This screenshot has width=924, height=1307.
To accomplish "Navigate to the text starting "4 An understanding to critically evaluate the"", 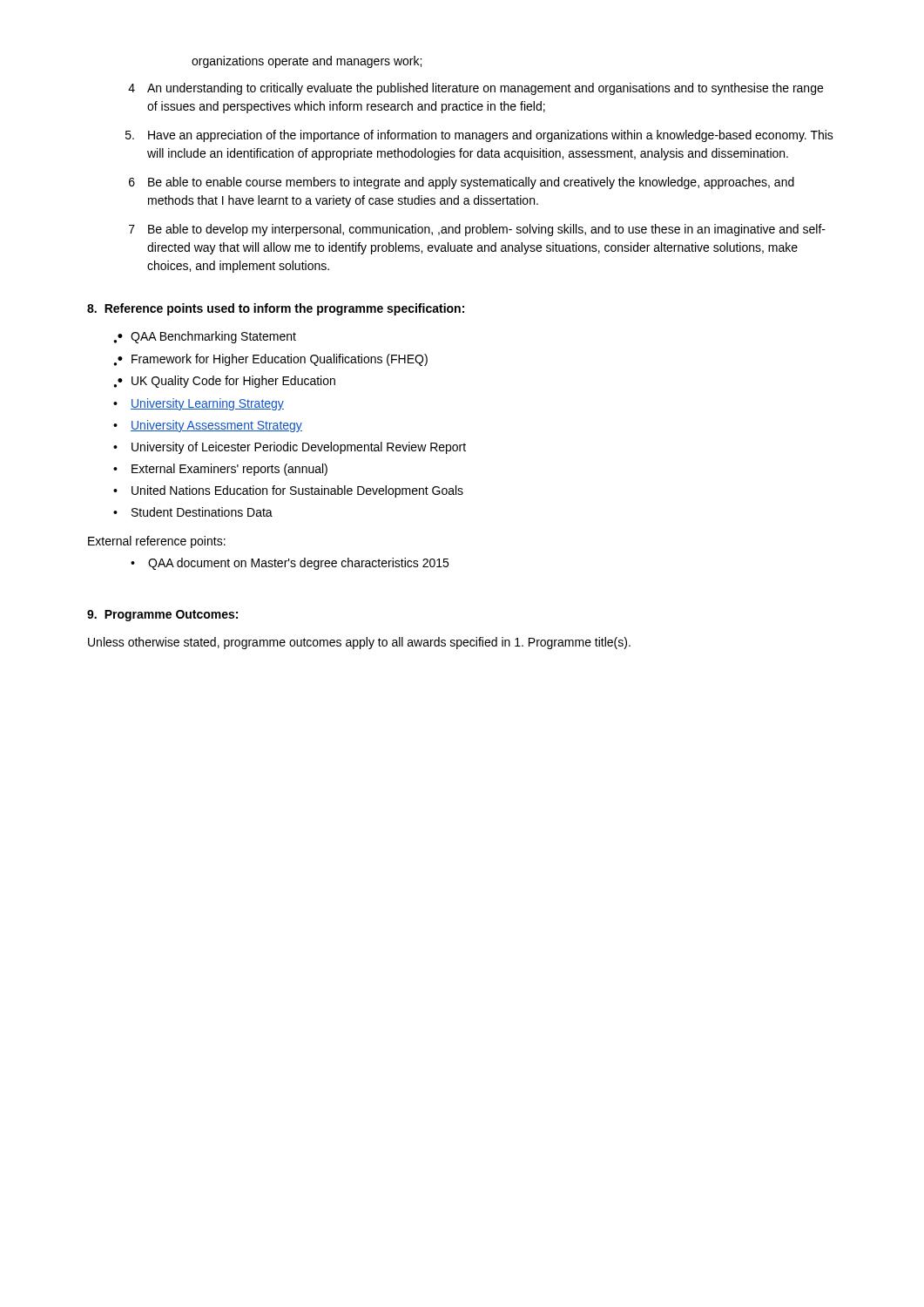I will pos(462,98).
